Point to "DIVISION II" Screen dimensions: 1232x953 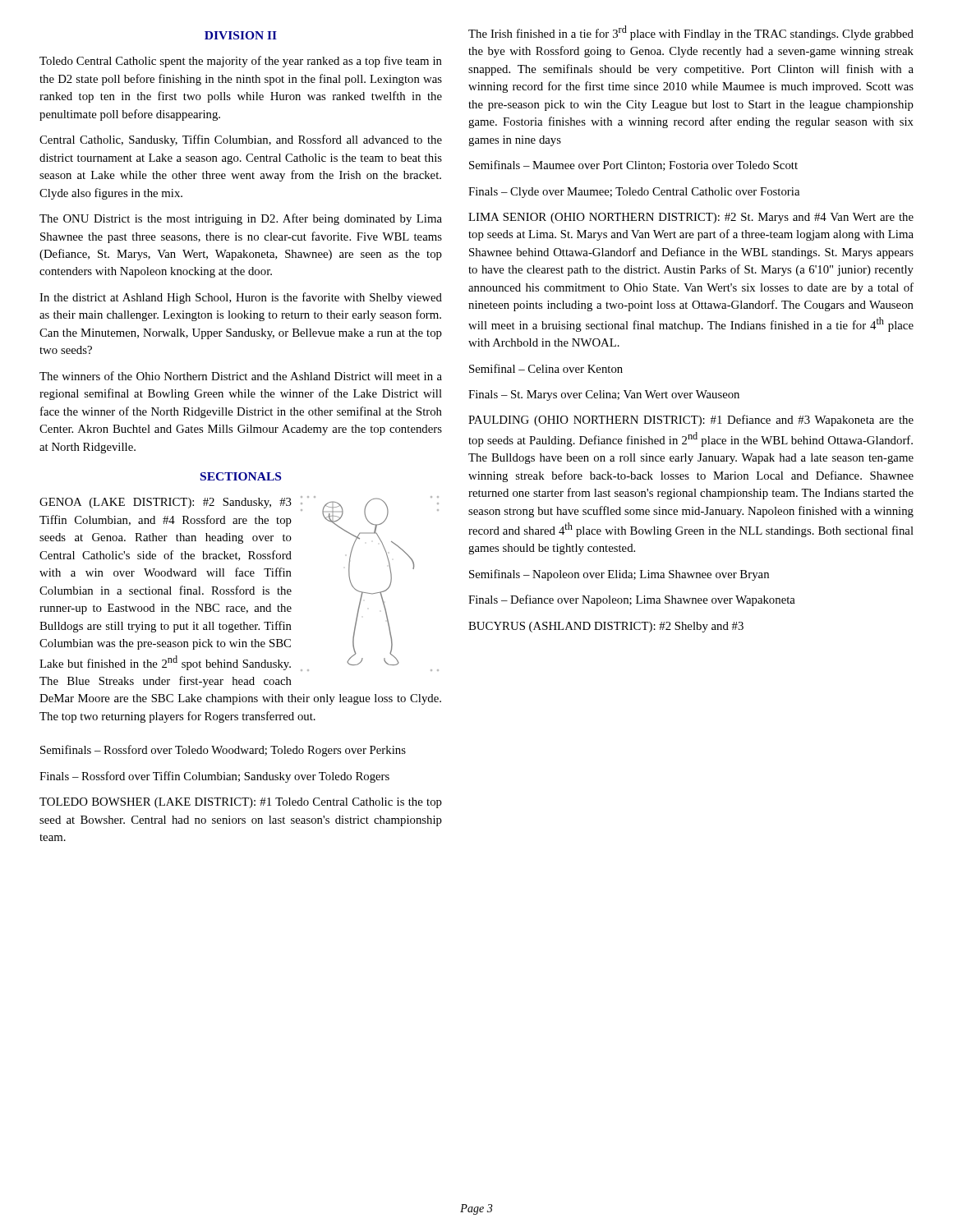point(241,35)
